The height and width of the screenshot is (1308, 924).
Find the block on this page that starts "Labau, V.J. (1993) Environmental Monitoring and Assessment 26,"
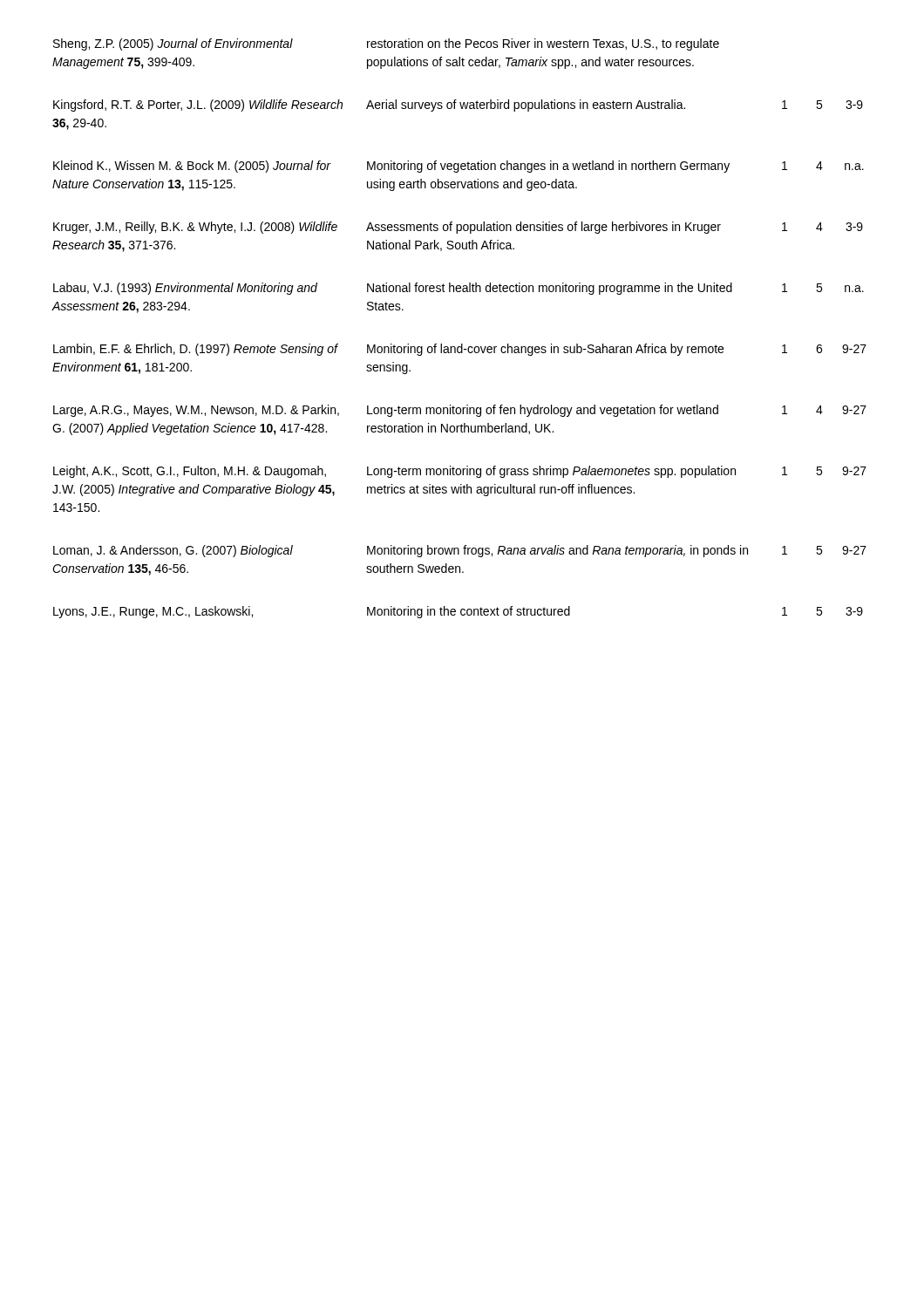(x=462, y=297)
